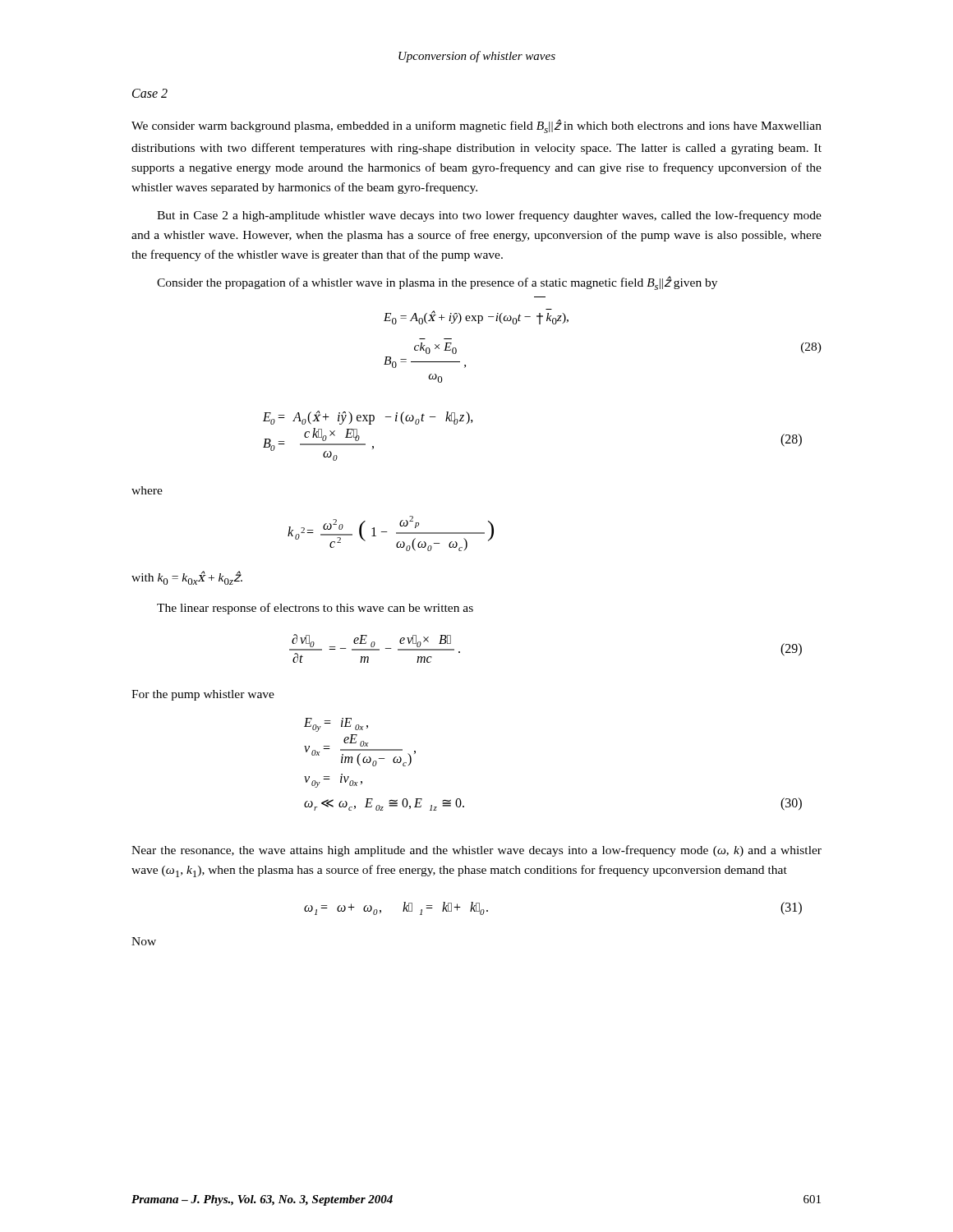Find the formula that reads "E0 = A0(x̂"
The image size is (953, 1232).
[x=476, y=317]
